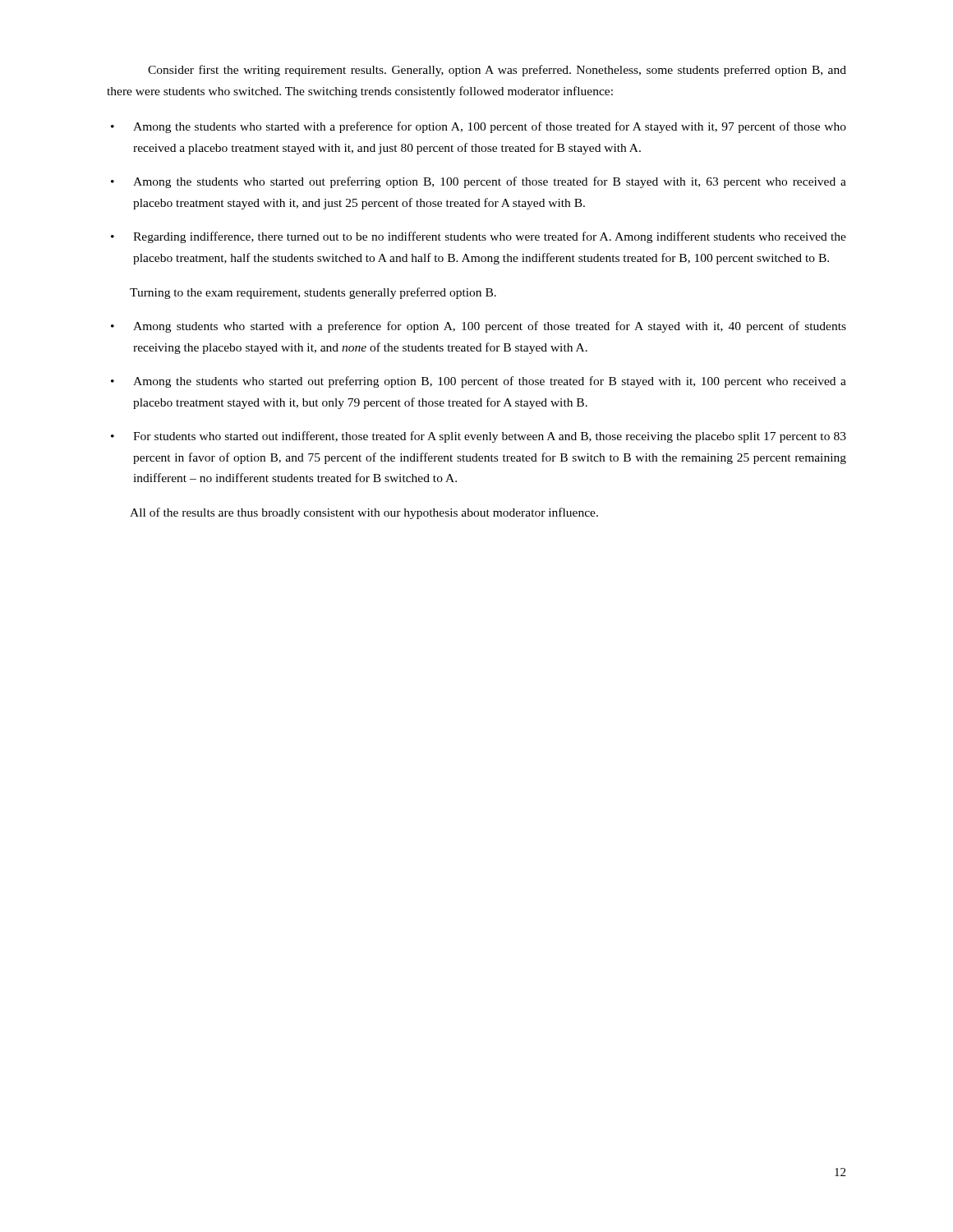
Task: Find the block starting "• Regarding indifference, there turned"
Action: click(x=476, y=247)
